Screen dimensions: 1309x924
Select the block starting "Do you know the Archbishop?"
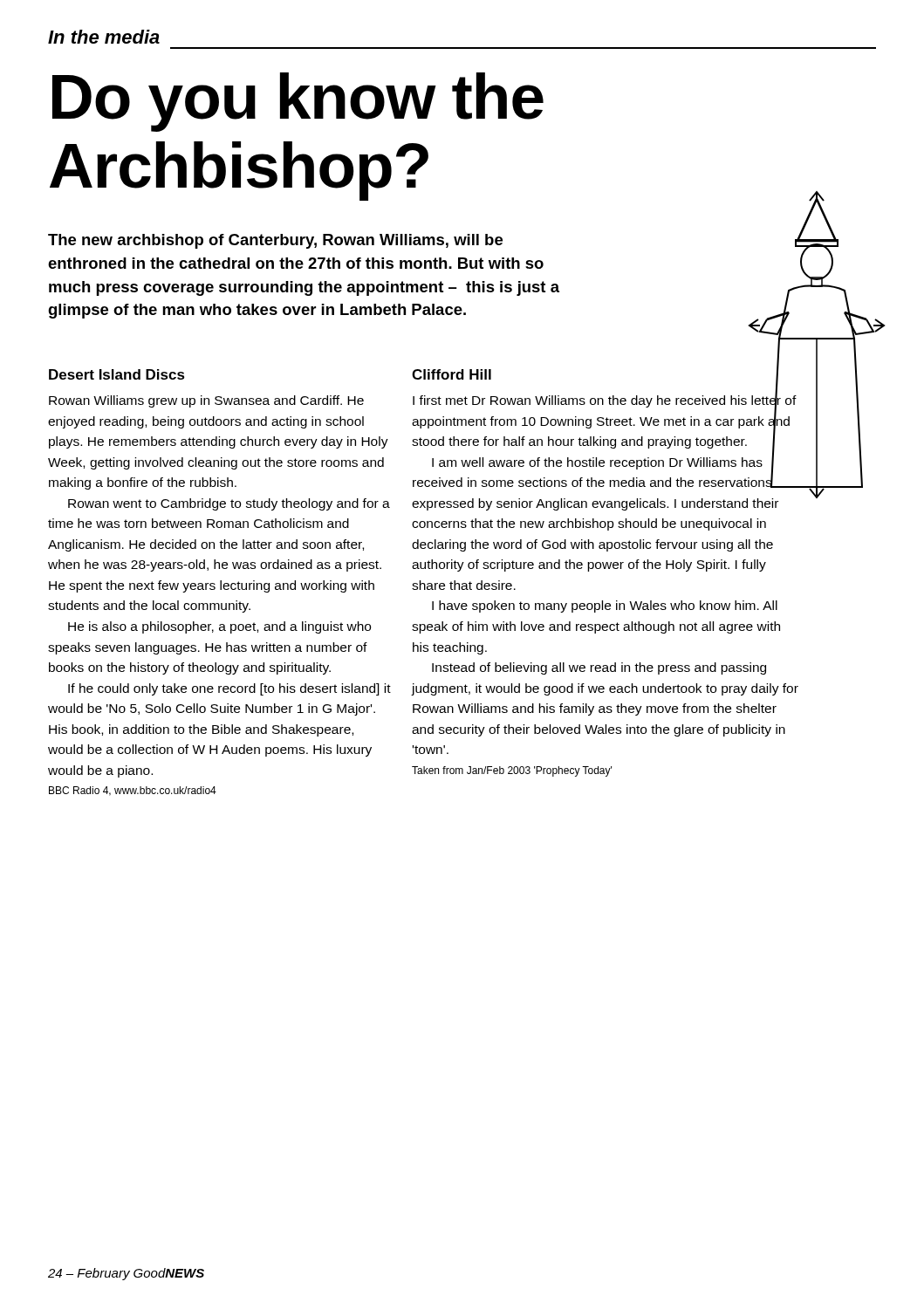[x=296, y=132]
